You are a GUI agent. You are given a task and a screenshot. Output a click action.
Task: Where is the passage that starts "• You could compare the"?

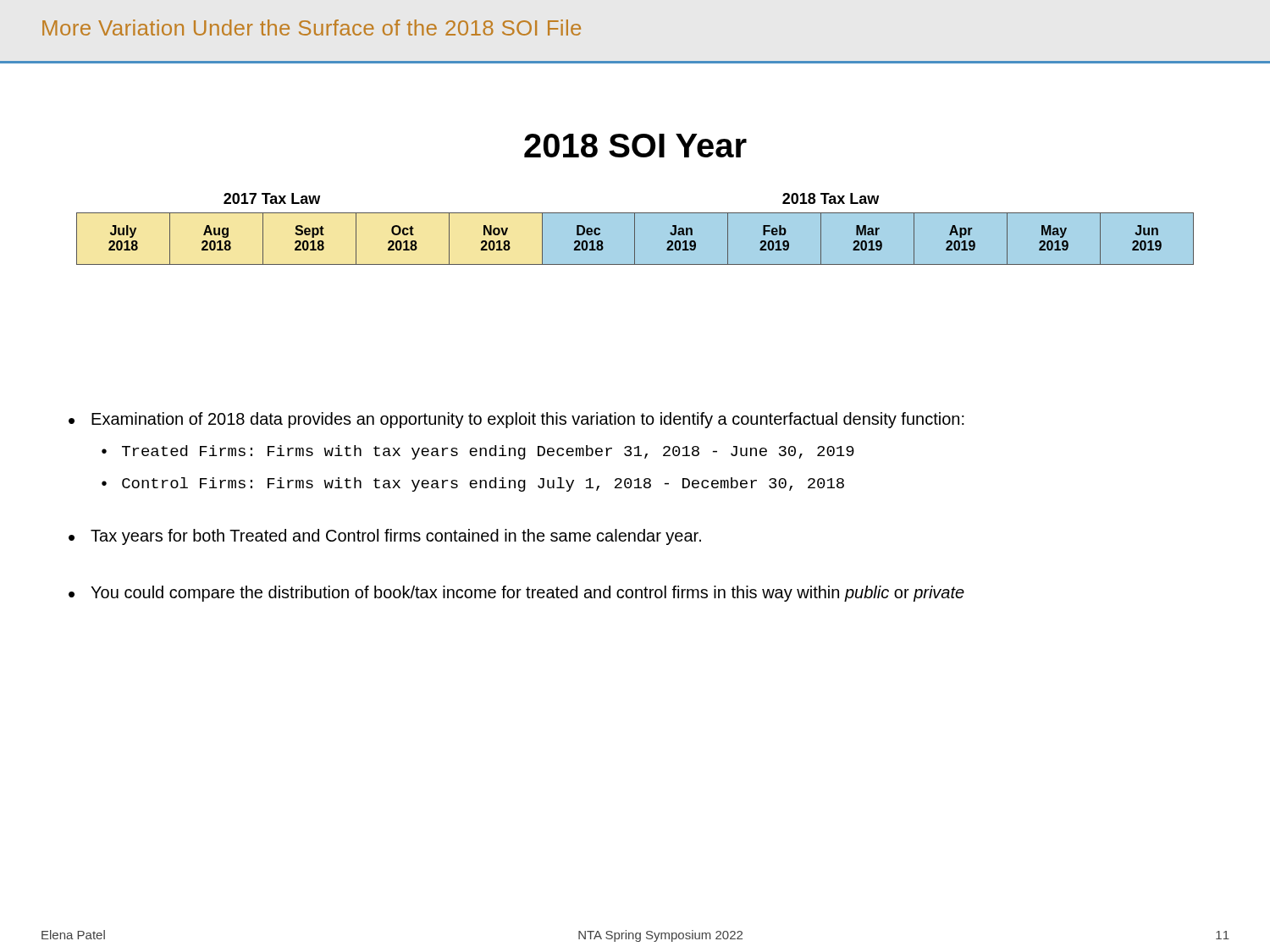click(516, 595)
